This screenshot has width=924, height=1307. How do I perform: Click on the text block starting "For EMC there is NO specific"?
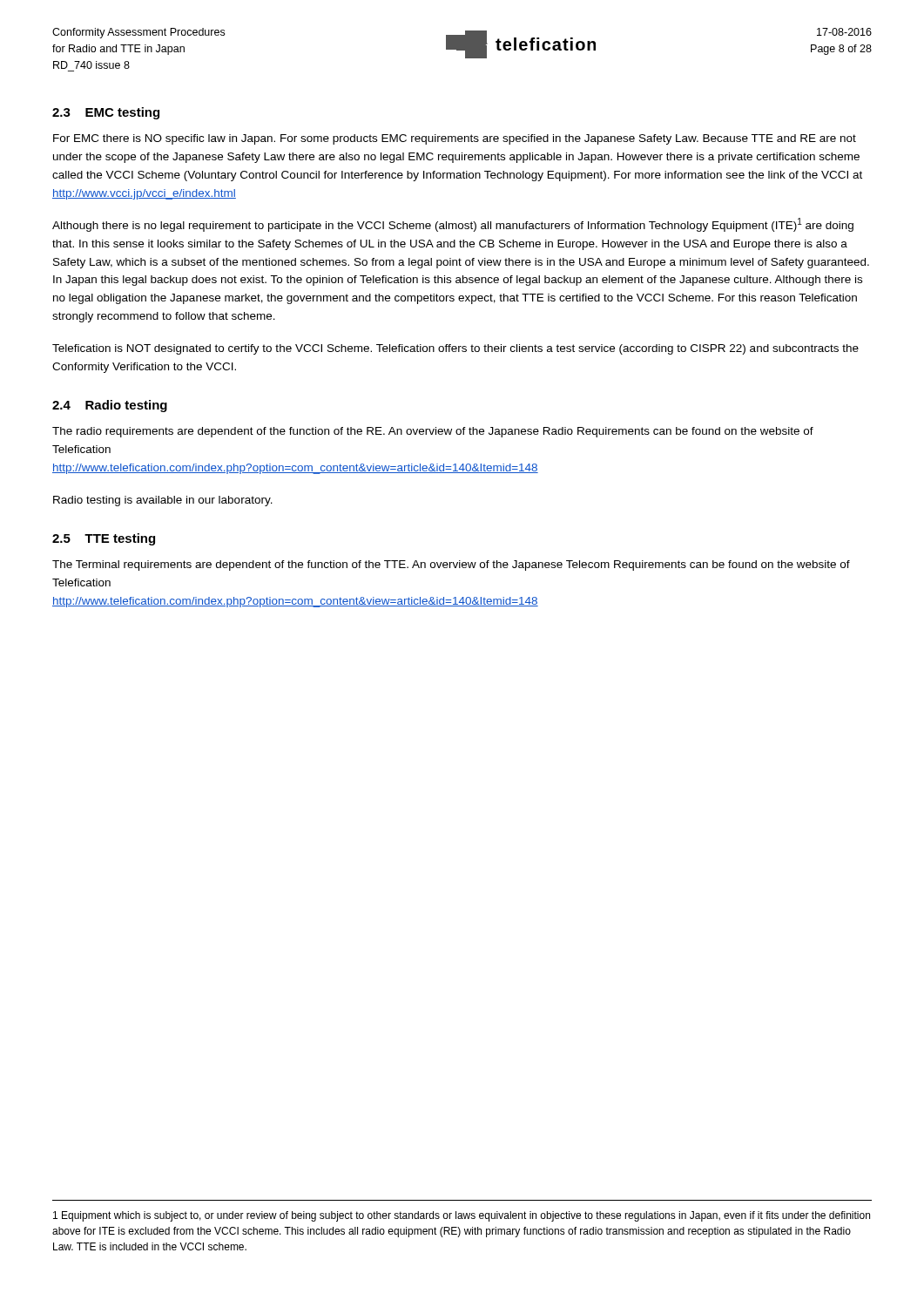click(457, 165)
